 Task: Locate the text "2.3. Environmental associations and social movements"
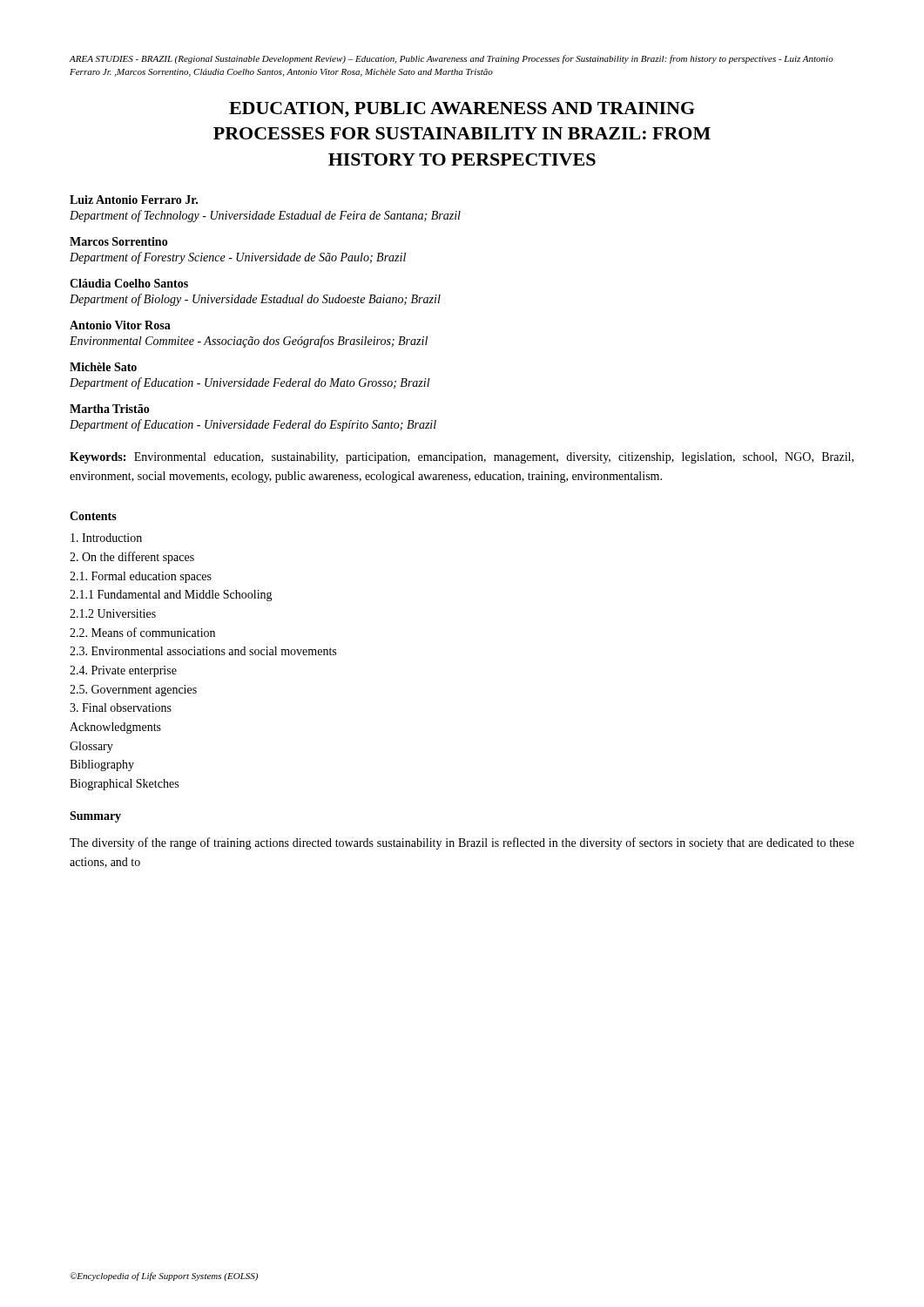(203, 652)
